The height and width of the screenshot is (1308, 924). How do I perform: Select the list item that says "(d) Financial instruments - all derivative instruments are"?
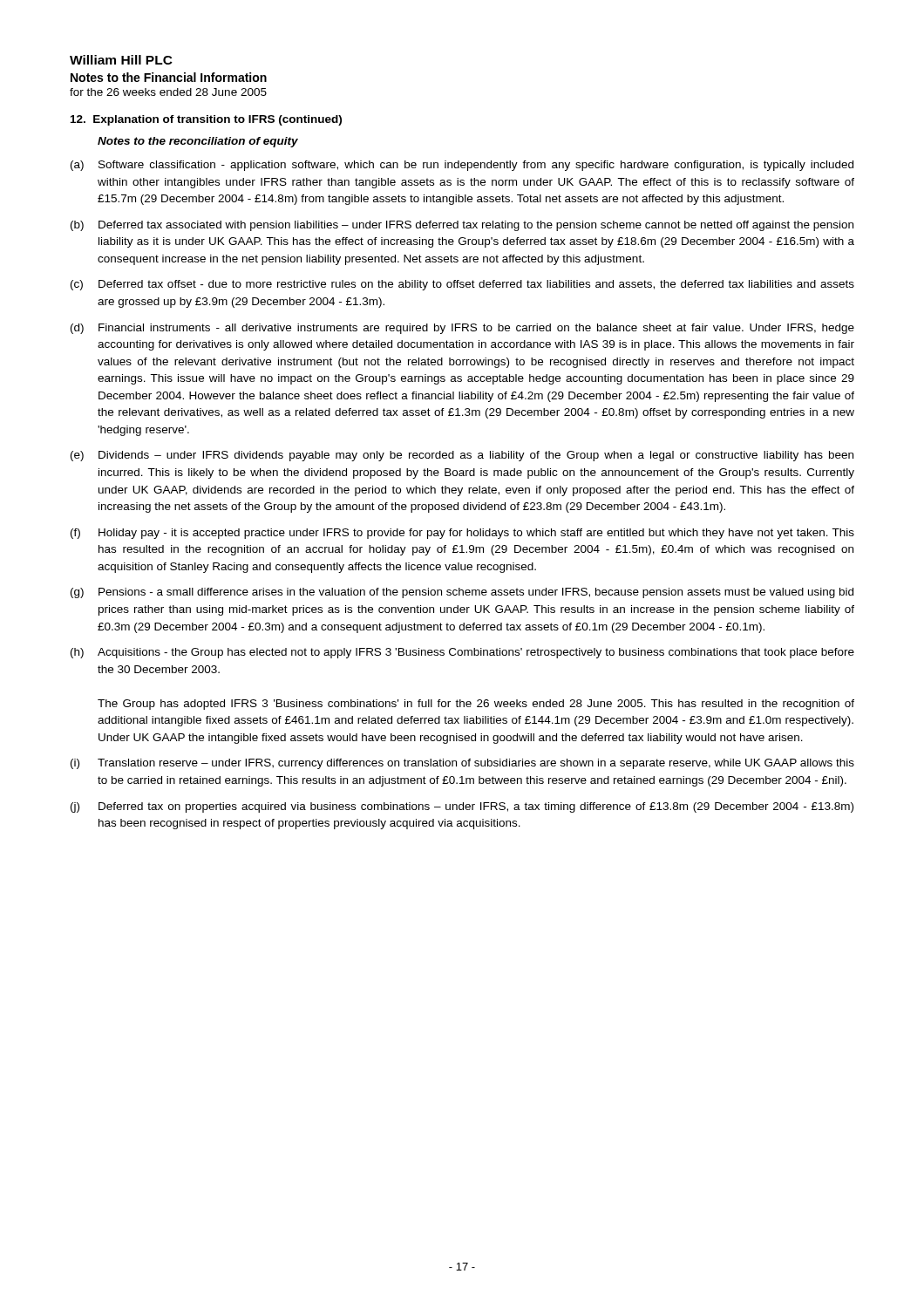pos(462,378)
